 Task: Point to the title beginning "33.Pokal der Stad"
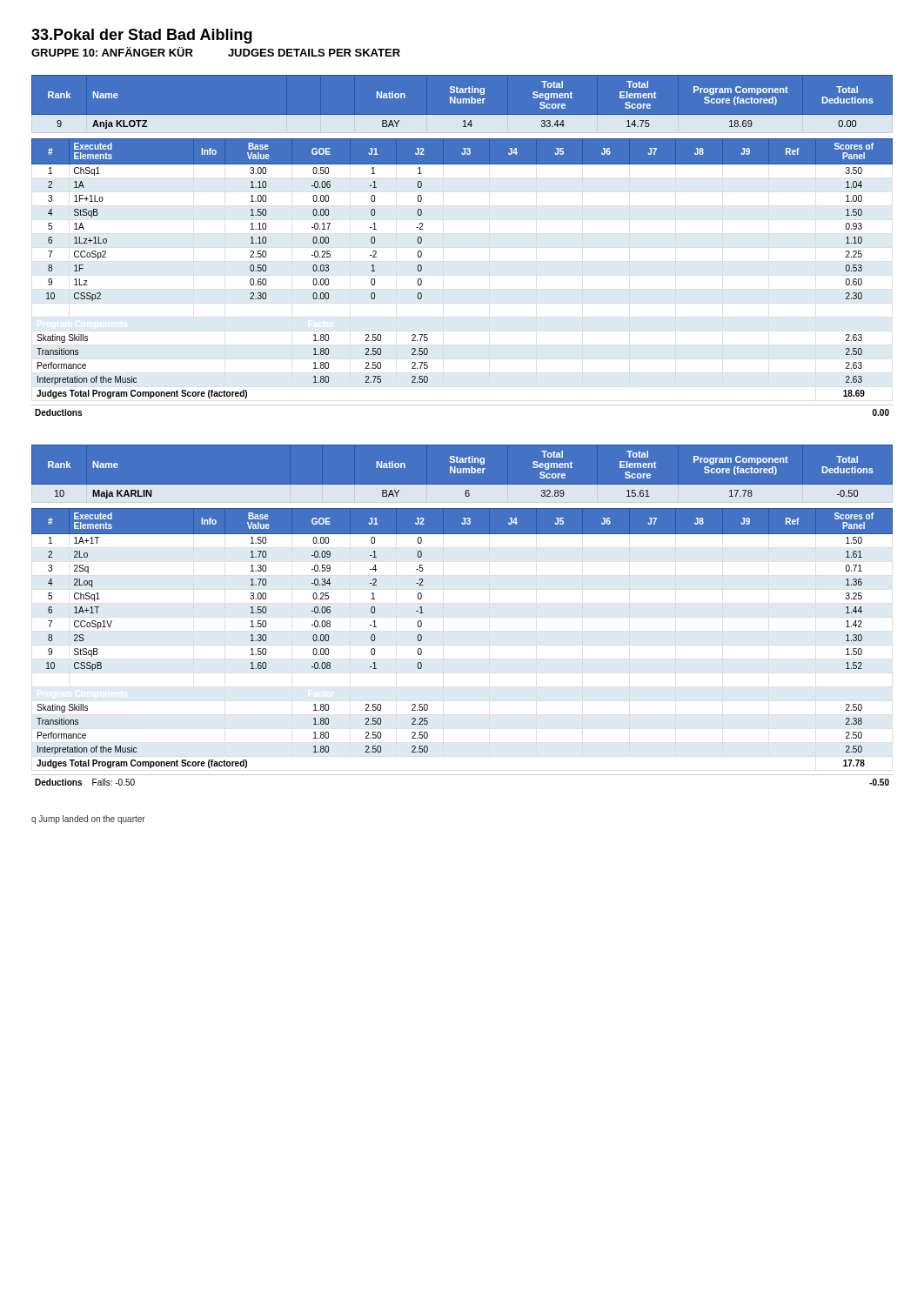pyautogui.click(x=142, y=35)
